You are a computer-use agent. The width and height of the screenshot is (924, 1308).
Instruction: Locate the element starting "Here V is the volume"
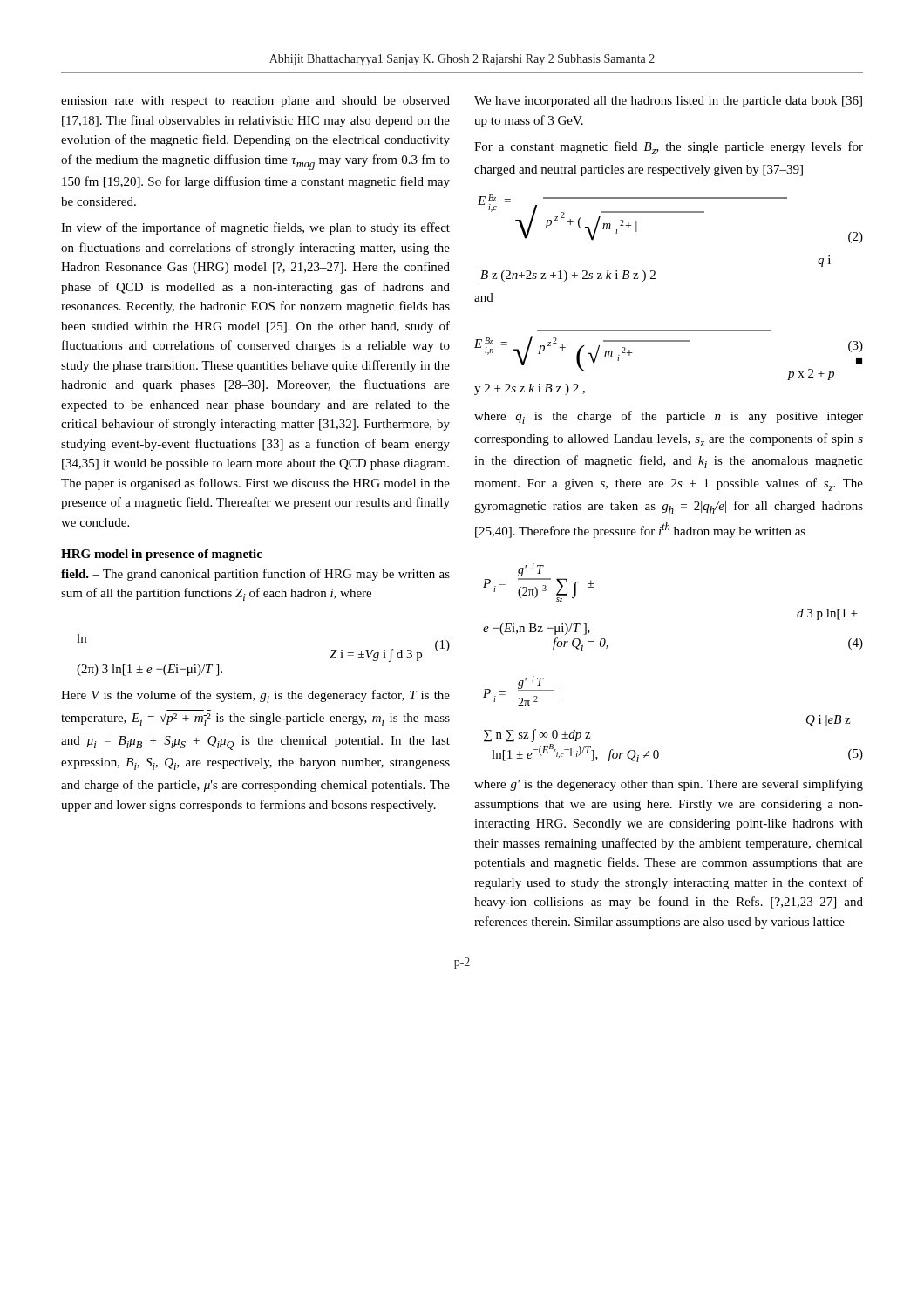click(x=255, y=750)
